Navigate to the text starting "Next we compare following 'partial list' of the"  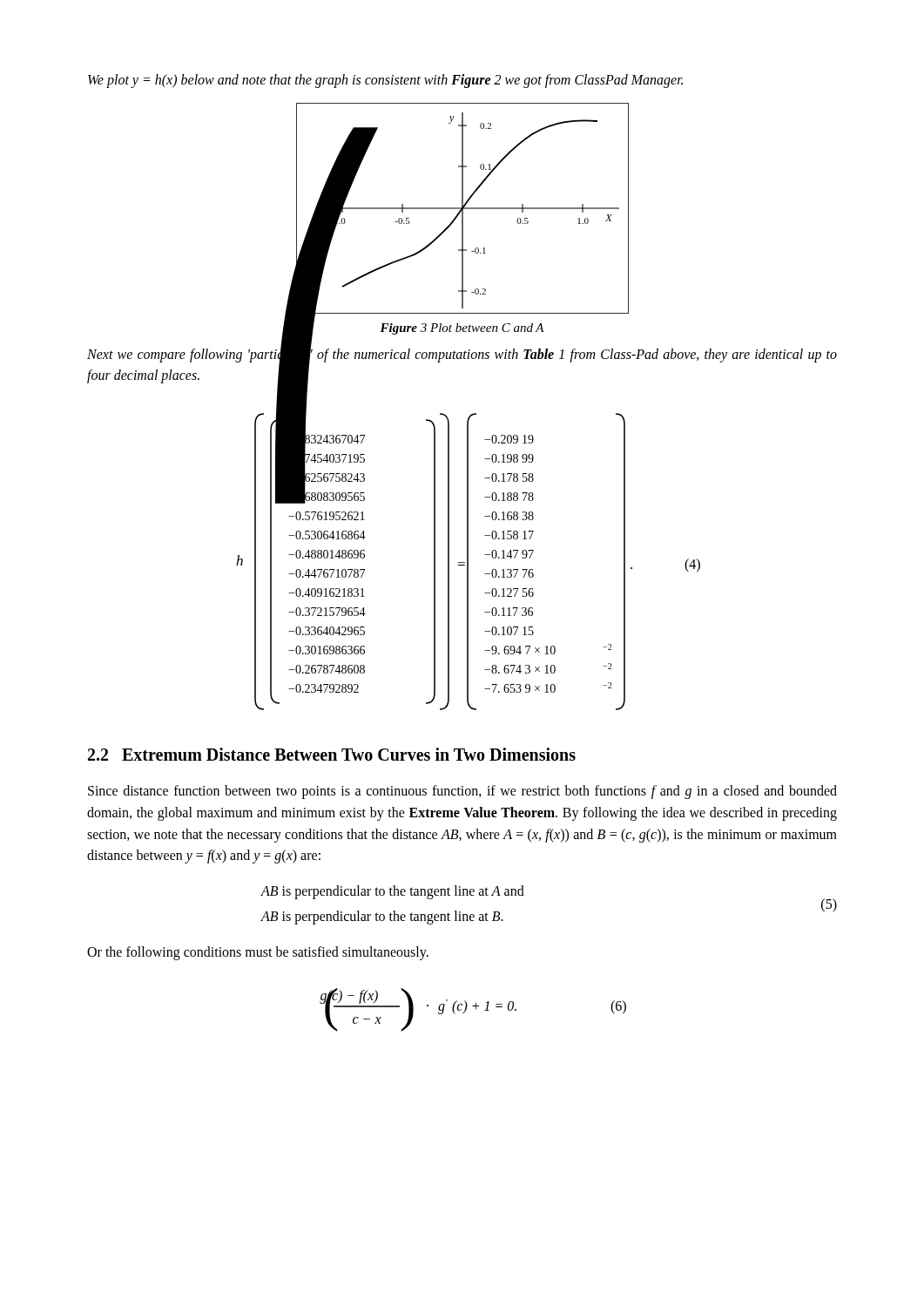(x=462, y=365)
